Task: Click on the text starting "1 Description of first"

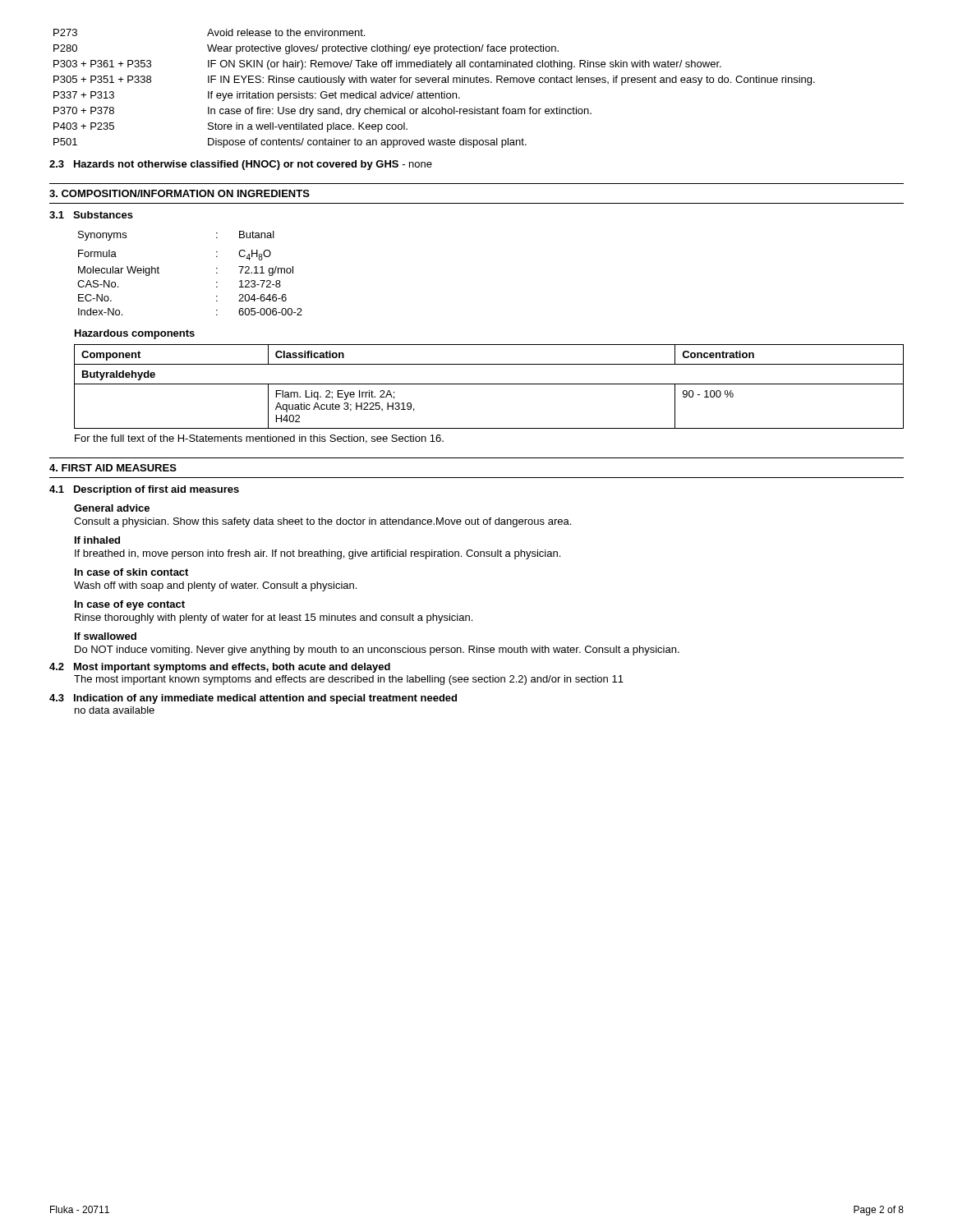Action: (x=144, y=489)
